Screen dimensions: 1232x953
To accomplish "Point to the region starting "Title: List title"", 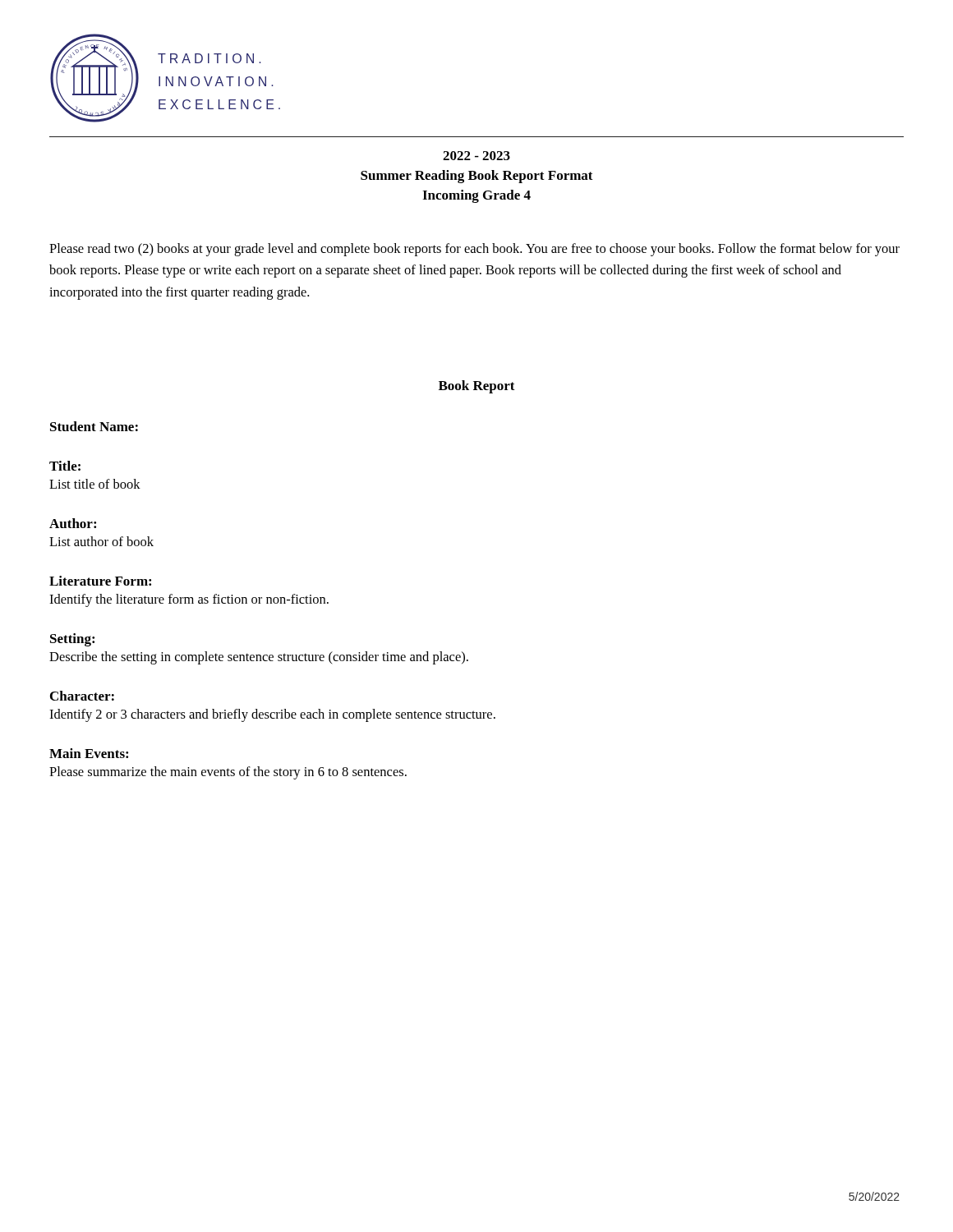I will point(65,466).
